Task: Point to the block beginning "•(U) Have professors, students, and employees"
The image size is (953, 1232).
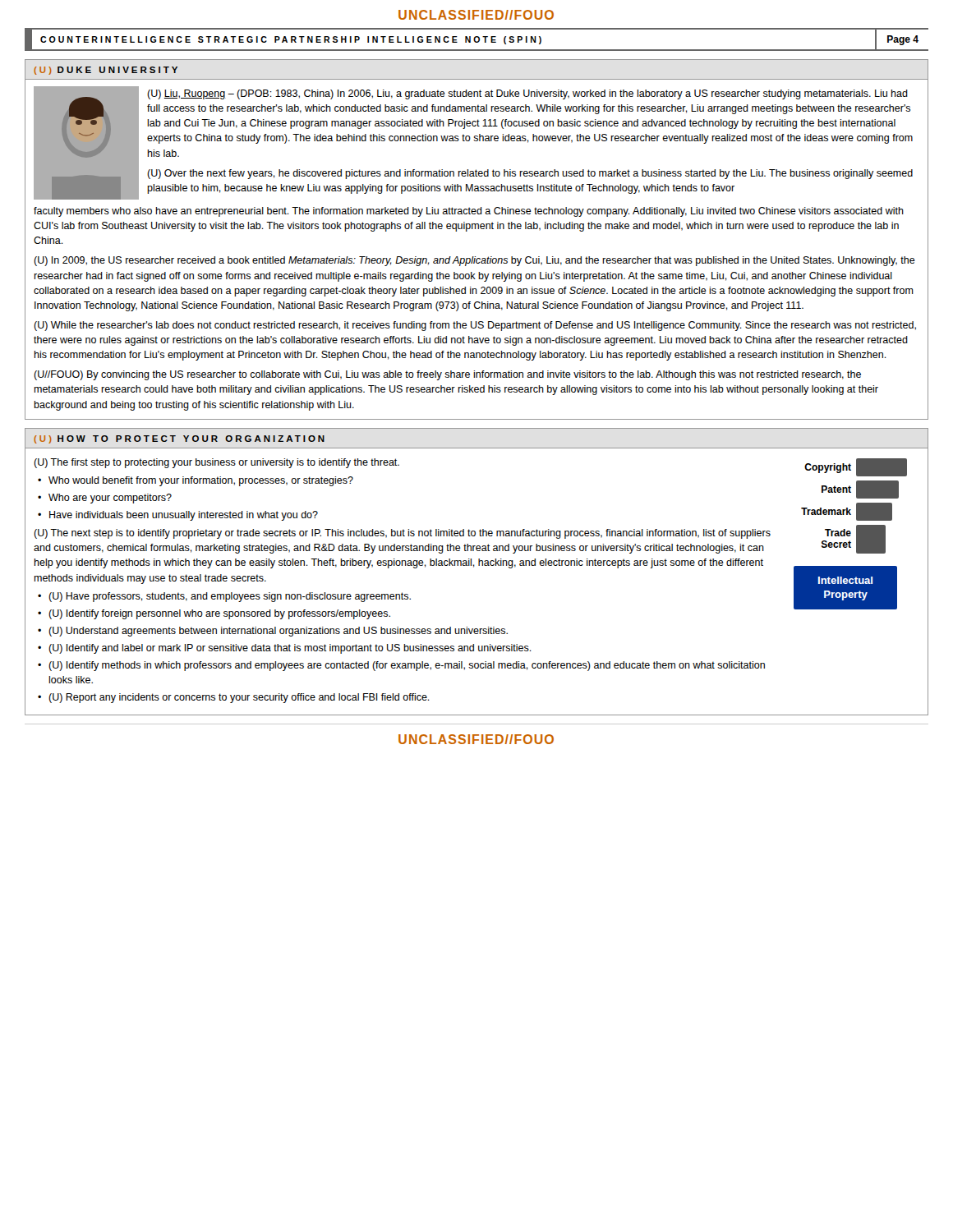Action: coord(225,596)
